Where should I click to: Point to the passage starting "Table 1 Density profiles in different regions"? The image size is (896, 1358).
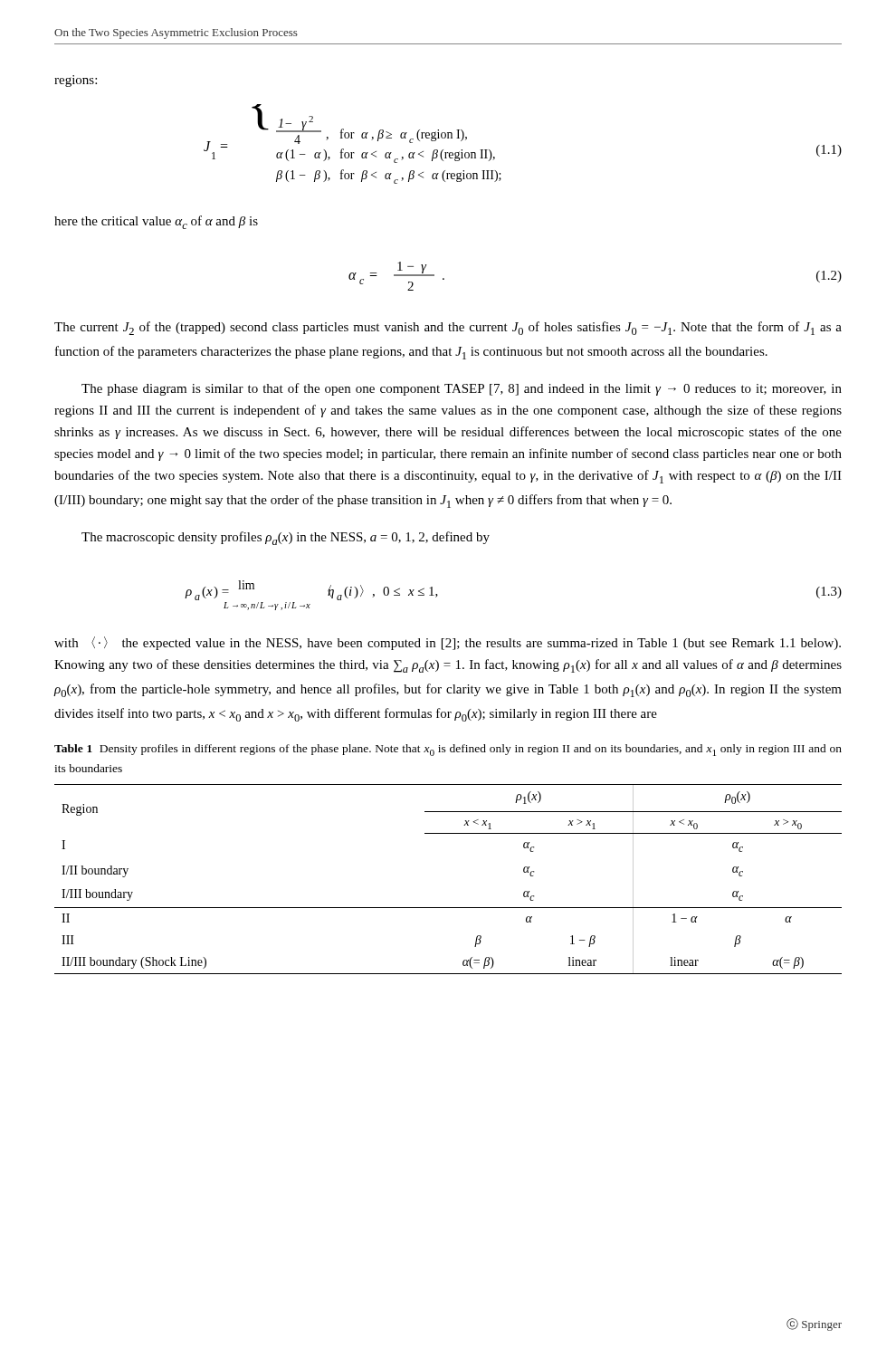pyautogui.click(x=448, y=759)
